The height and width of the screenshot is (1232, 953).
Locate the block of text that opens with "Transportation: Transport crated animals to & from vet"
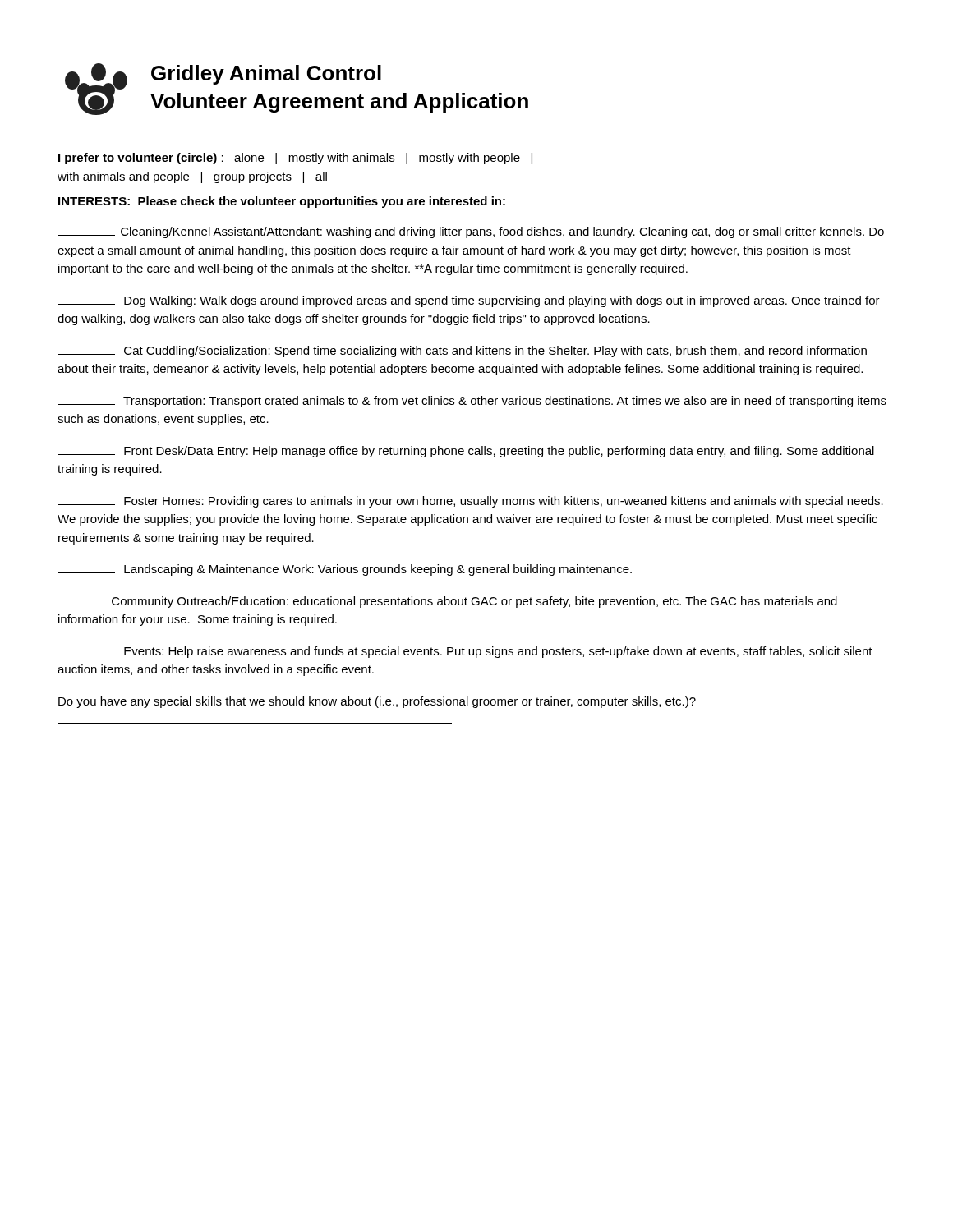(x=472, y=409)
